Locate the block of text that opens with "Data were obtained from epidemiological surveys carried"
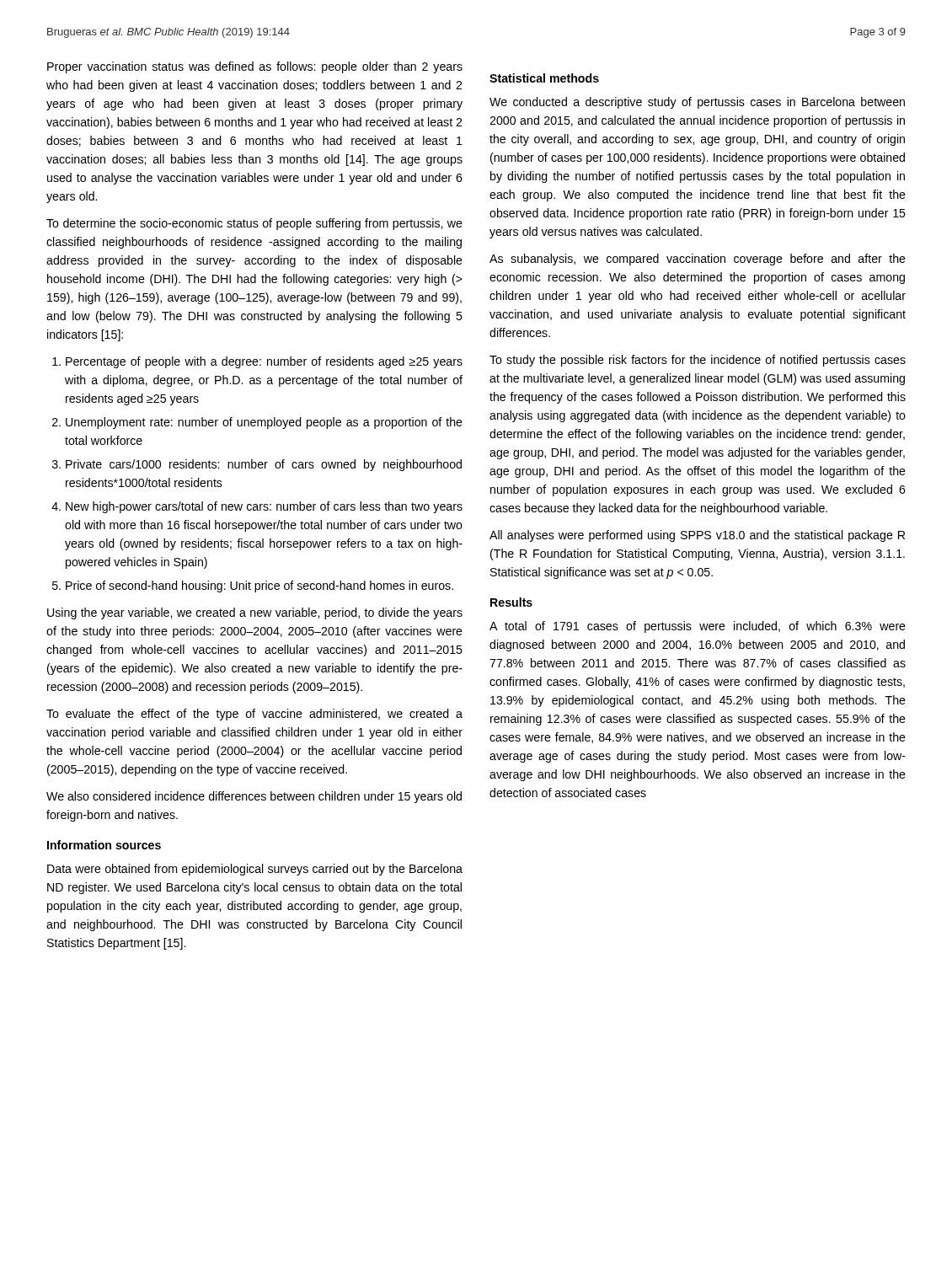This screenshot has width=952, height=1264. click(254, 906)
